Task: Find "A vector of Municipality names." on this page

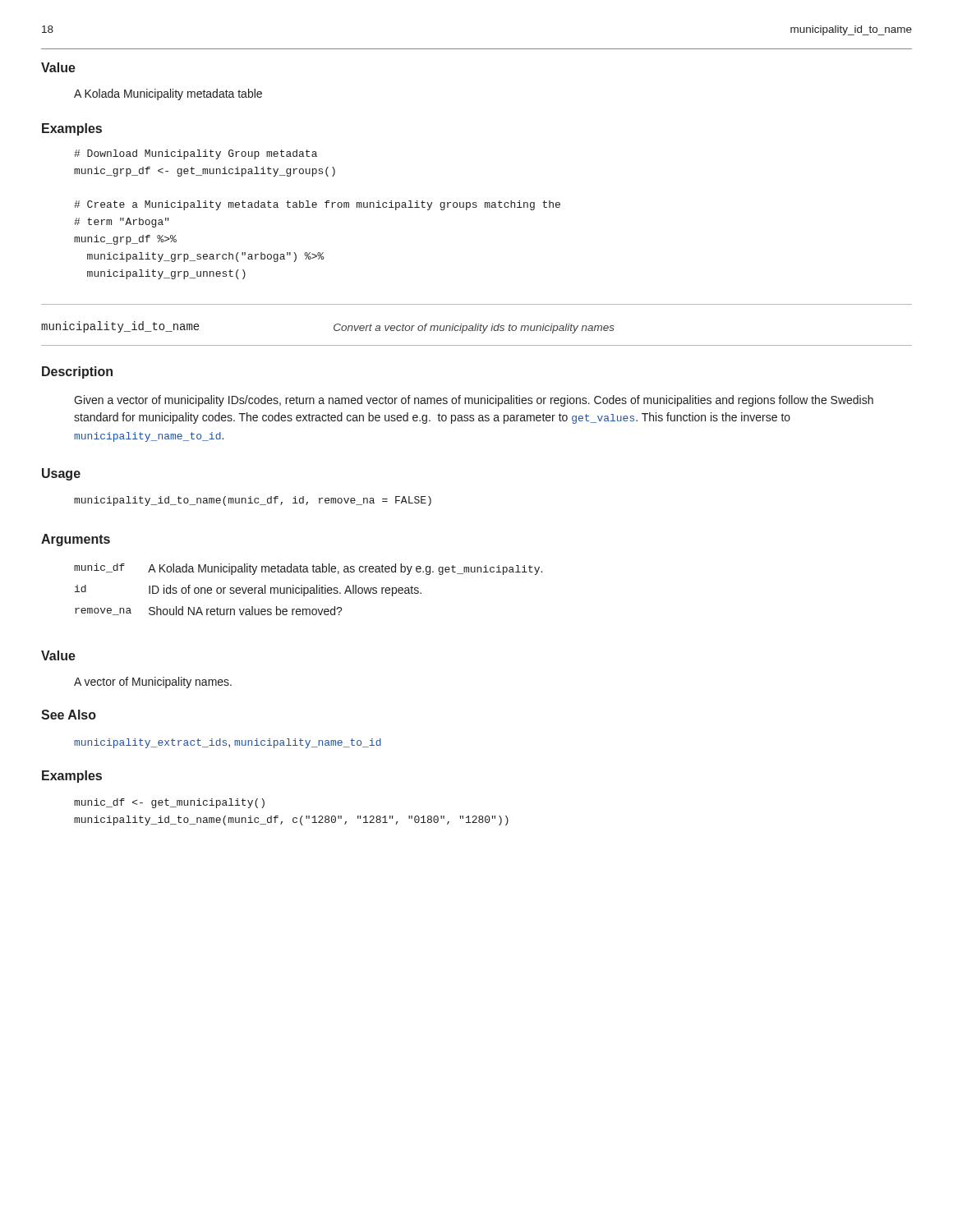Action: (x=153, y=682)
